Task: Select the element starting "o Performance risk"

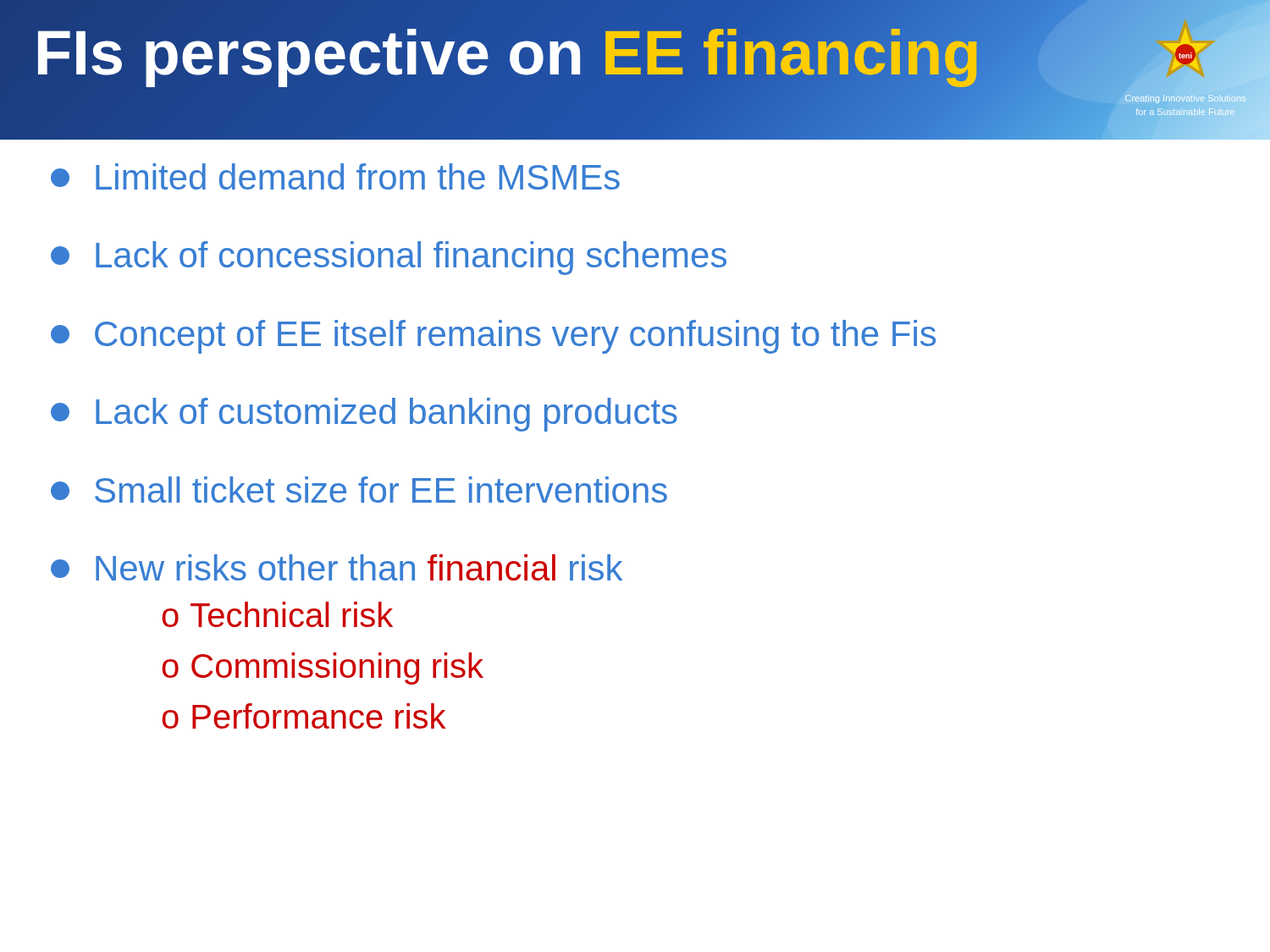Action: point(303,717)
